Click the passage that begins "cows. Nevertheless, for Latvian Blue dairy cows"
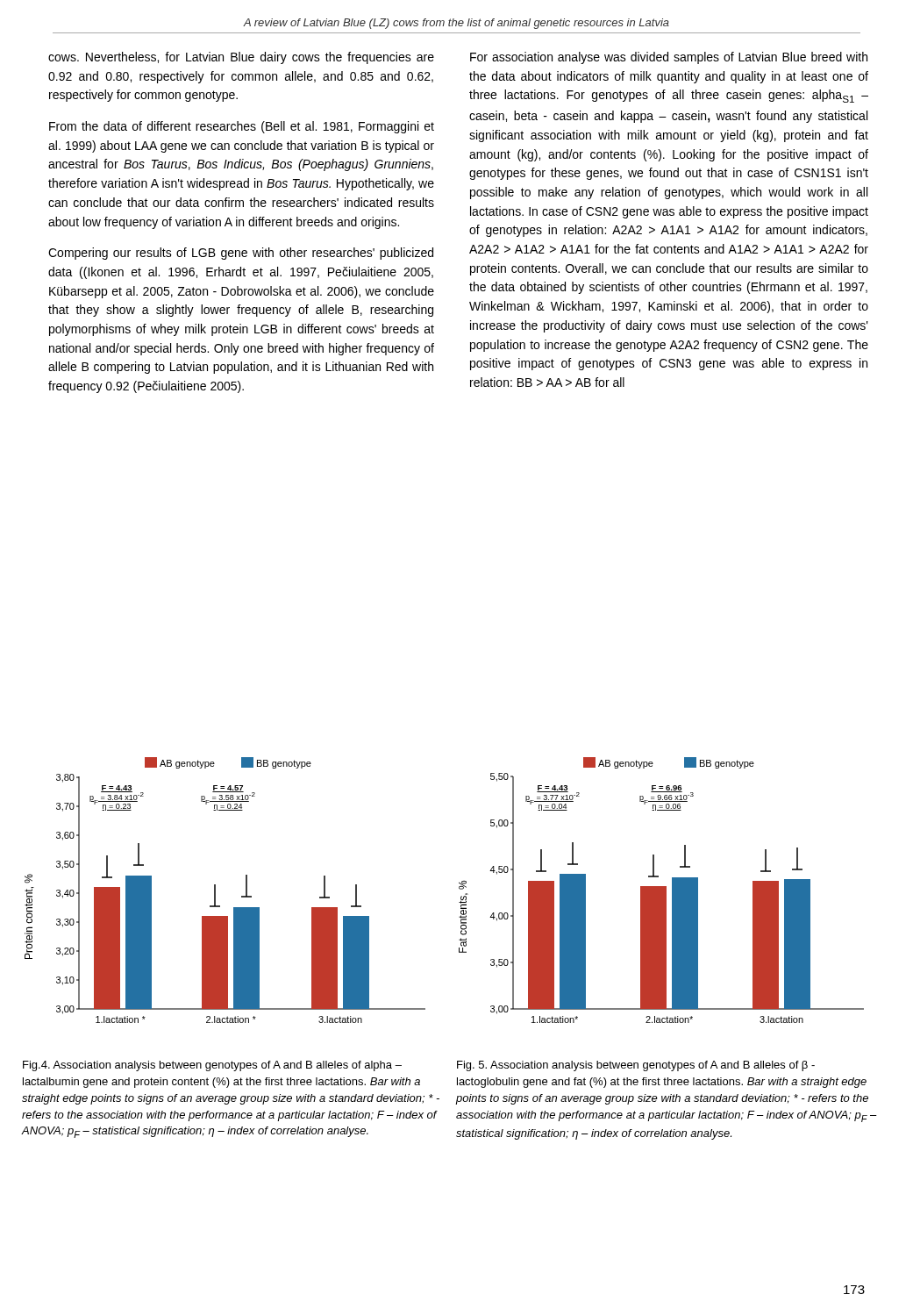Viewport: 913px width, 1316px height. (x=241, y=76)
